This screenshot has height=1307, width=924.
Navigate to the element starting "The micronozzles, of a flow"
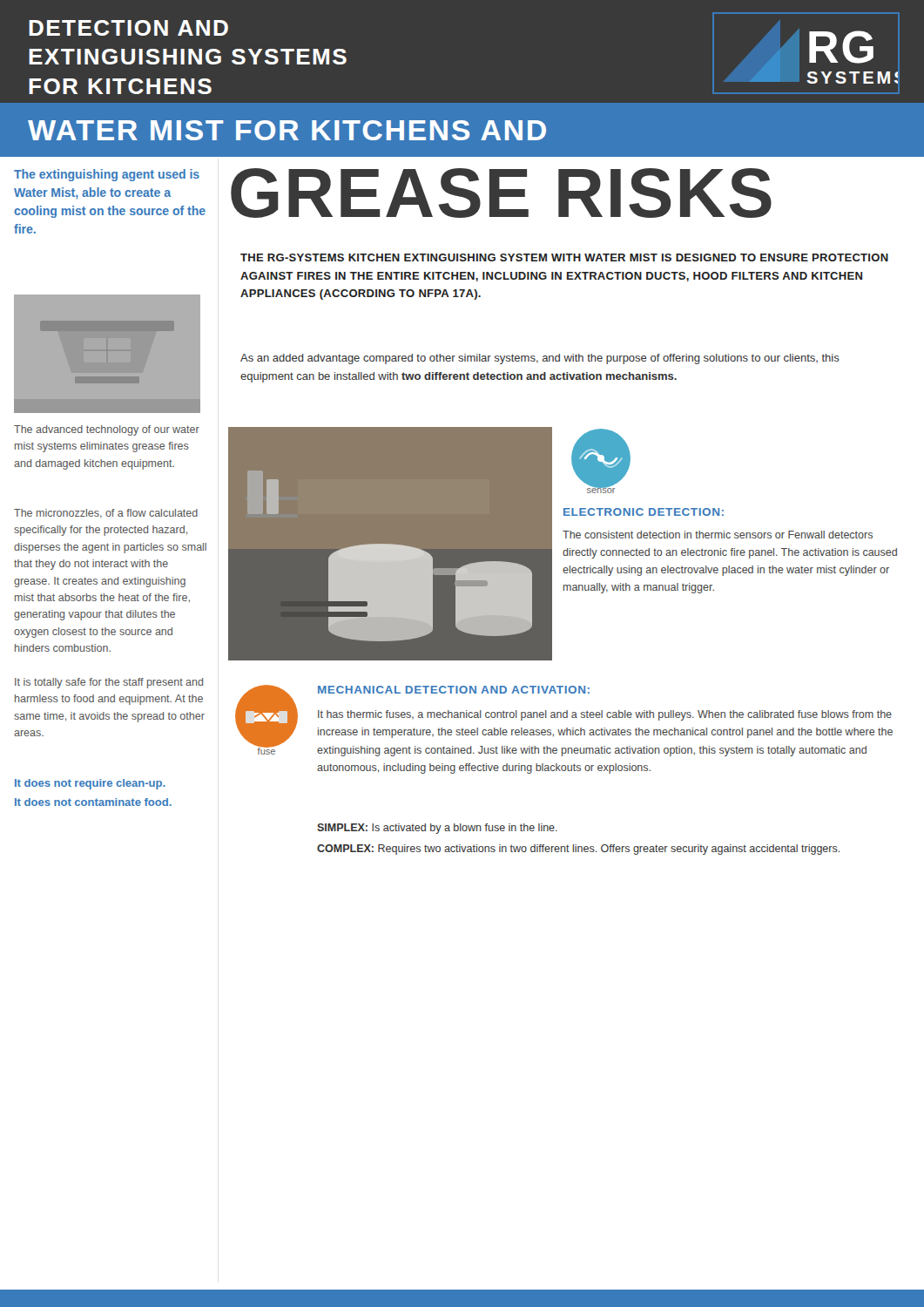point(110,623)
